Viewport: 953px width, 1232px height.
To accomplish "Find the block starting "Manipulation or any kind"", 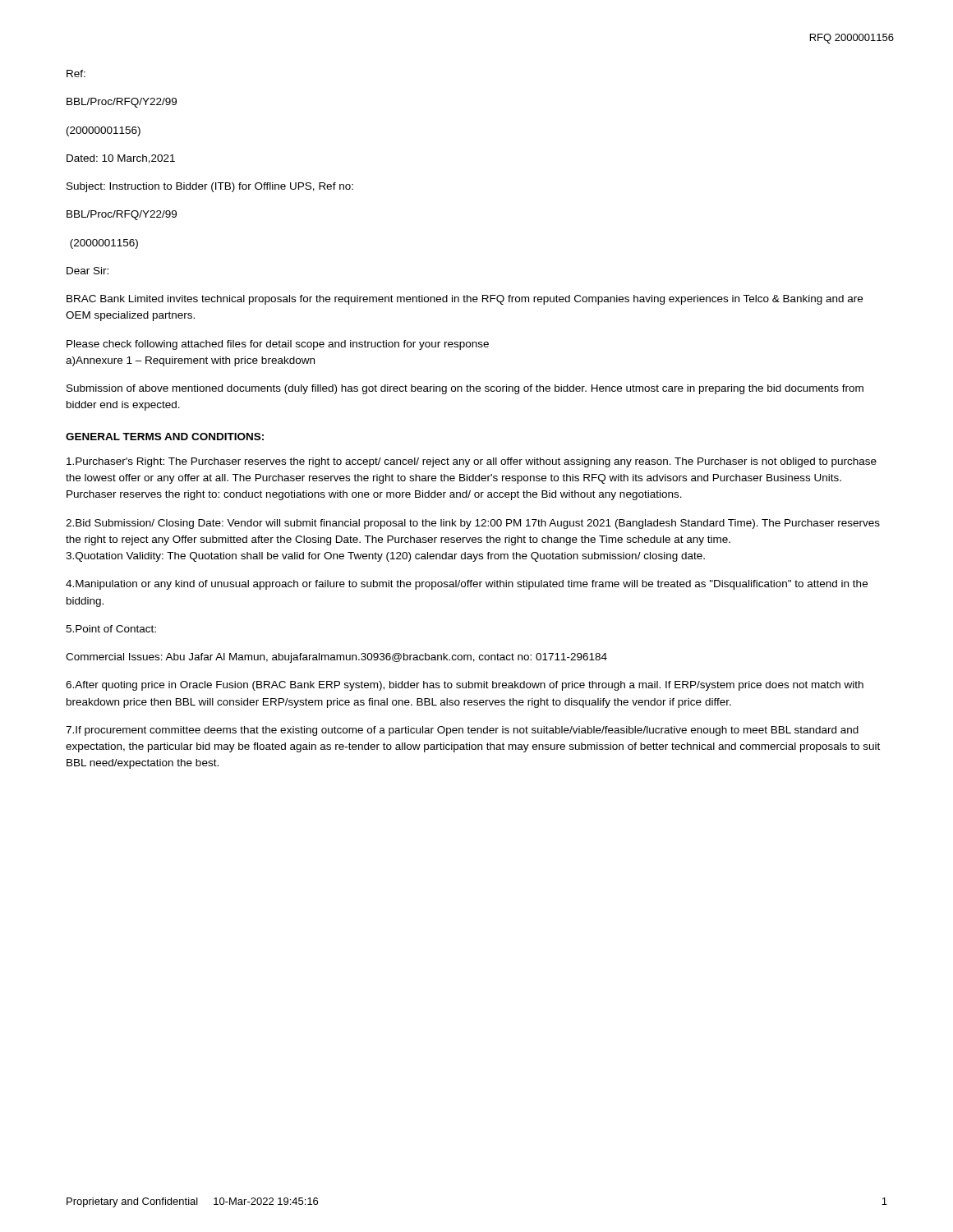I will click(467, 592).
